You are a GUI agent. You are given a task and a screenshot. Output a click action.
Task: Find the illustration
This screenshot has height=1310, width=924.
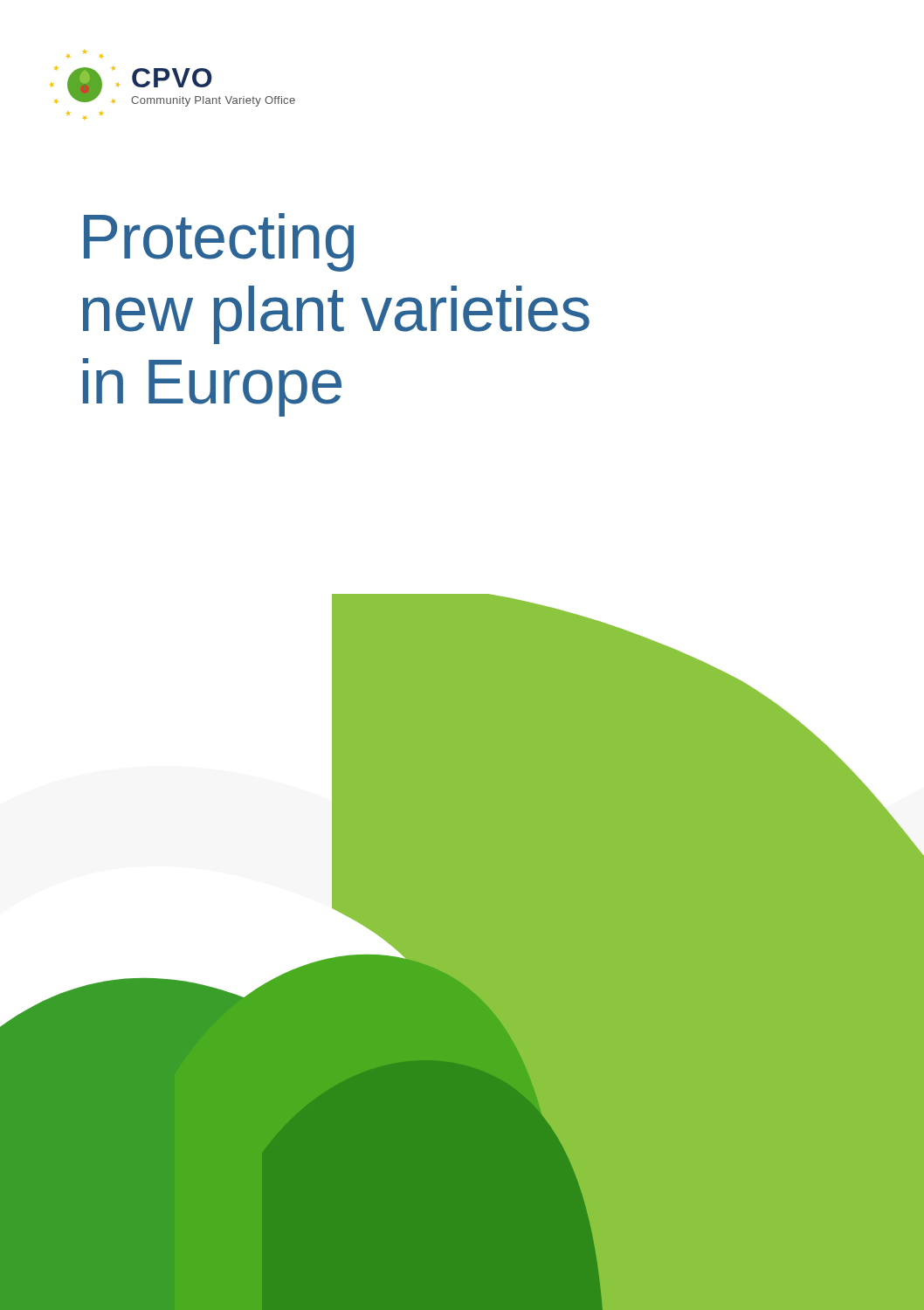pos(462,952)
